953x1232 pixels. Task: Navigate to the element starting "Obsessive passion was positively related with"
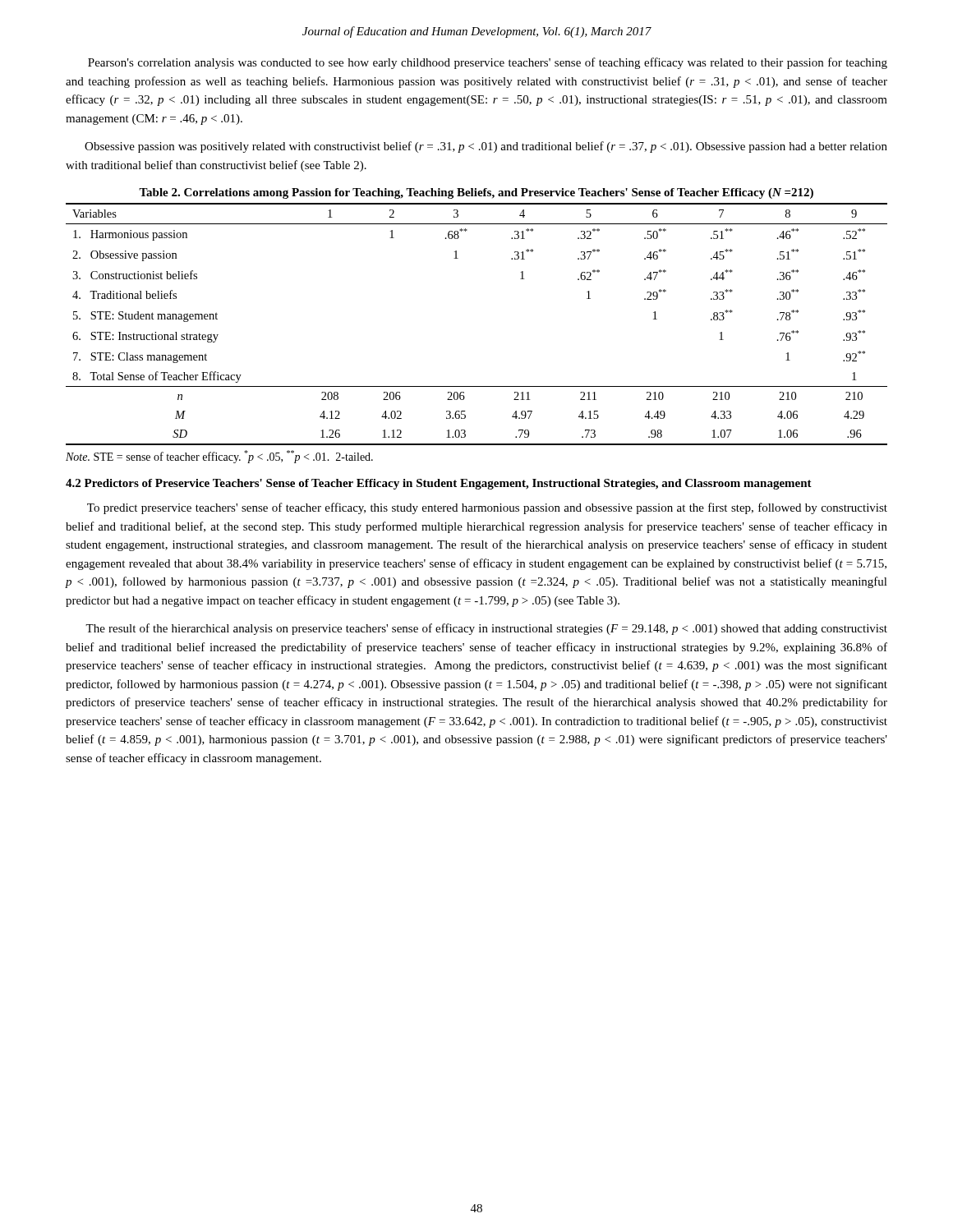pyautogui.click(x=476, y=155)
